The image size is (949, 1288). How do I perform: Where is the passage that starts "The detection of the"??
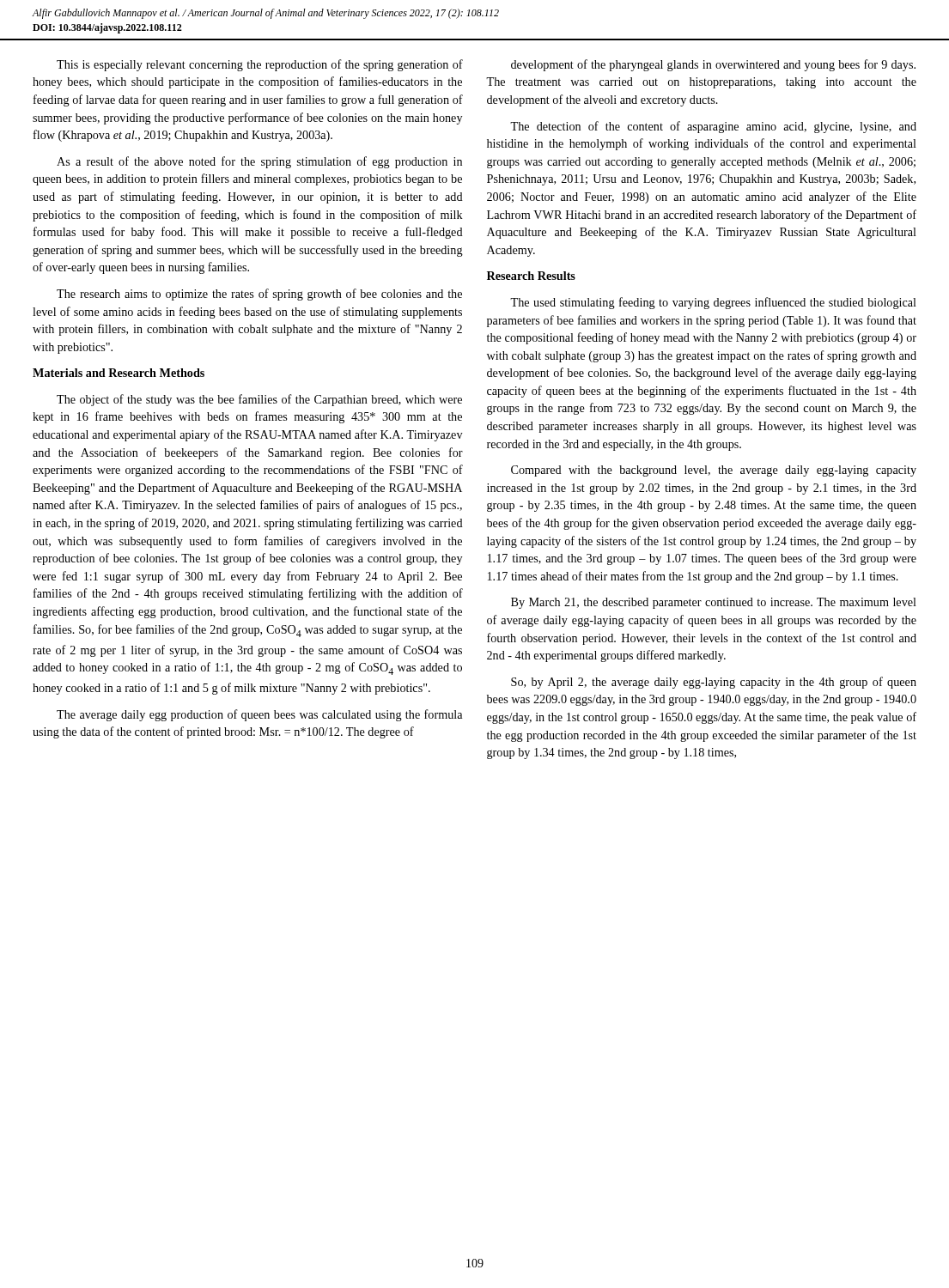point(701,188)
